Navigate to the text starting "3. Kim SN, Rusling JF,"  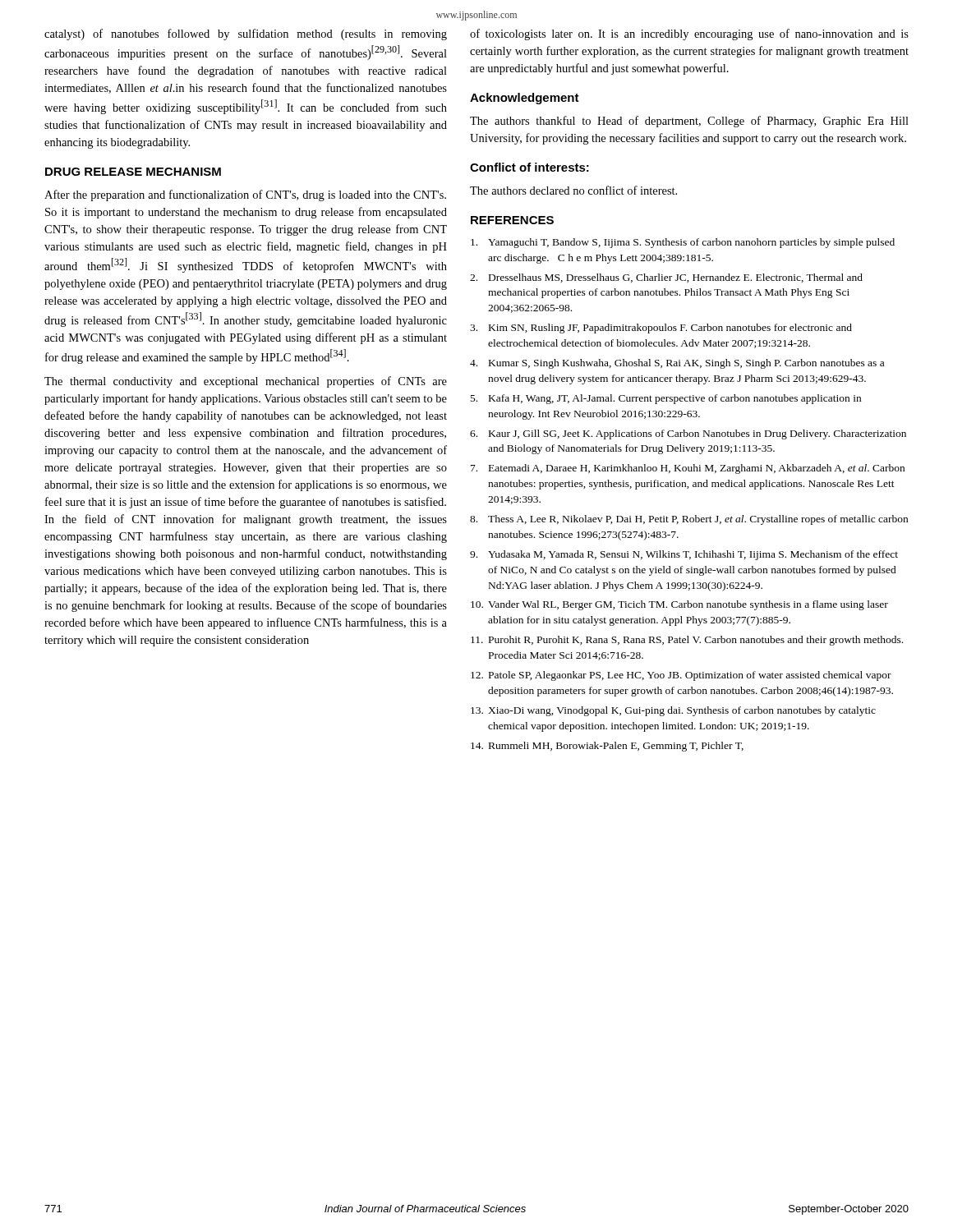pos(689,336)
